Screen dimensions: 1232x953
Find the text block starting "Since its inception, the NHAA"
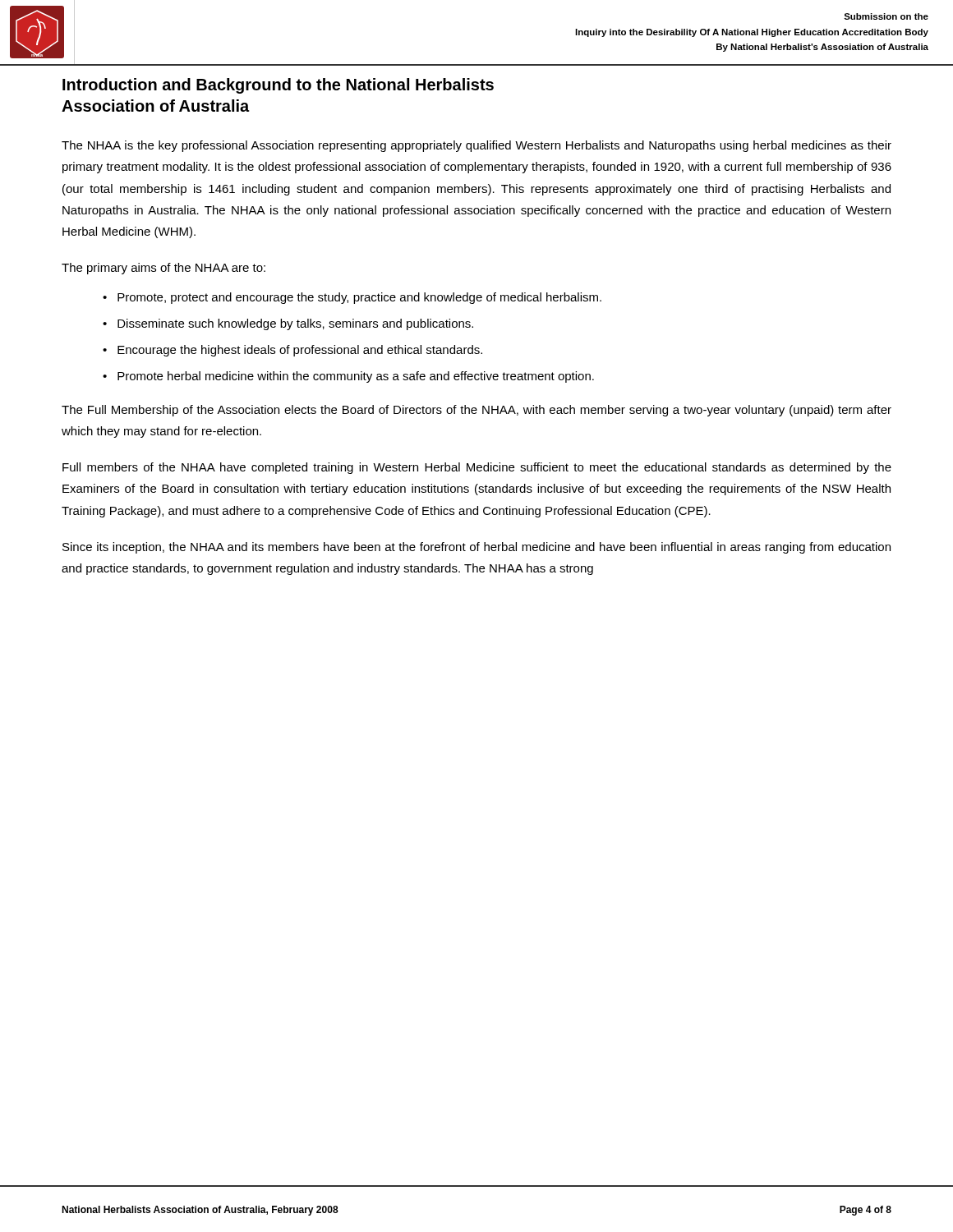pyautogui.click(x=476, y=557)
